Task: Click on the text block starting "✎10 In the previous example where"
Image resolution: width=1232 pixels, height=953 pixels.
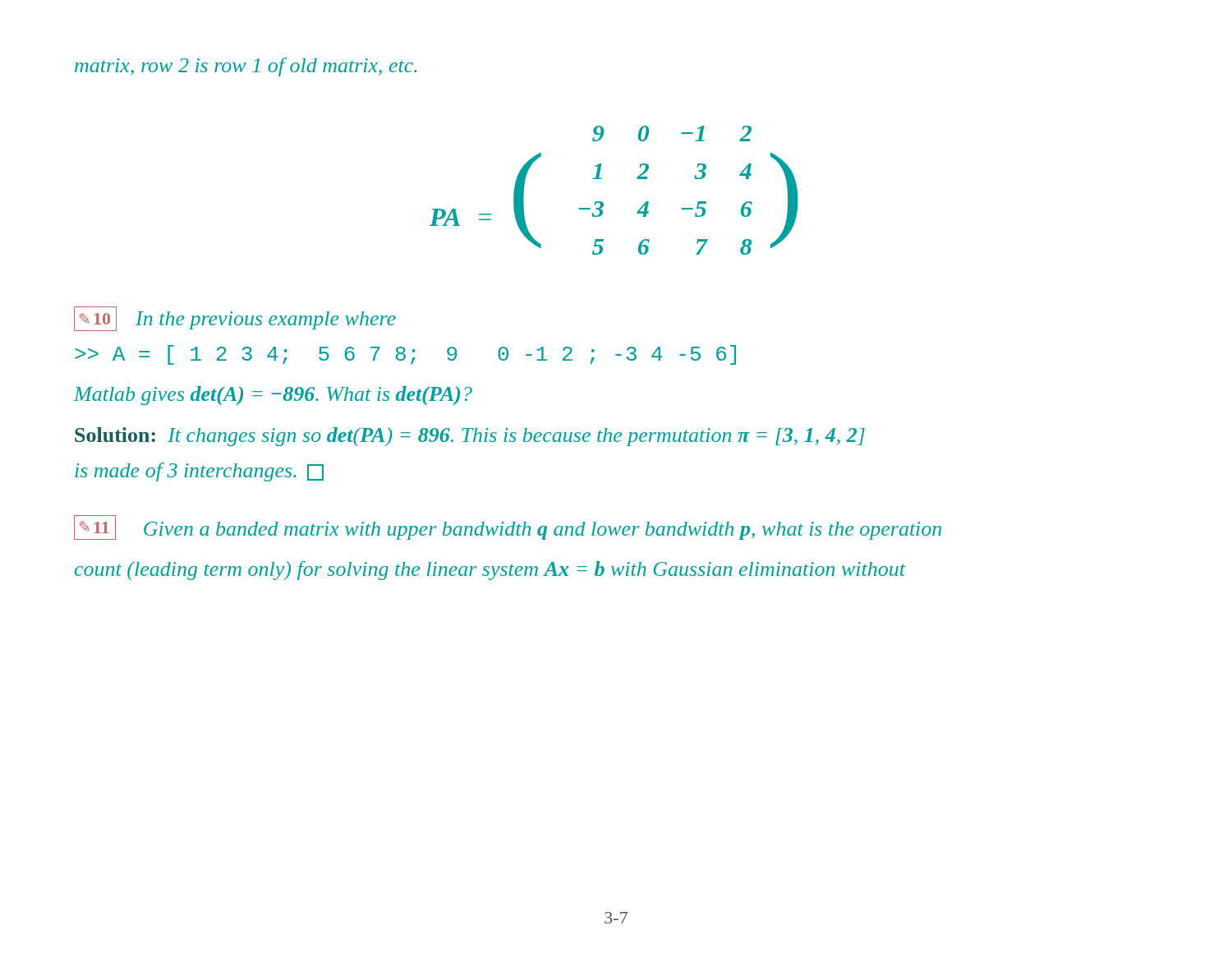Action: tap(235, 319)
